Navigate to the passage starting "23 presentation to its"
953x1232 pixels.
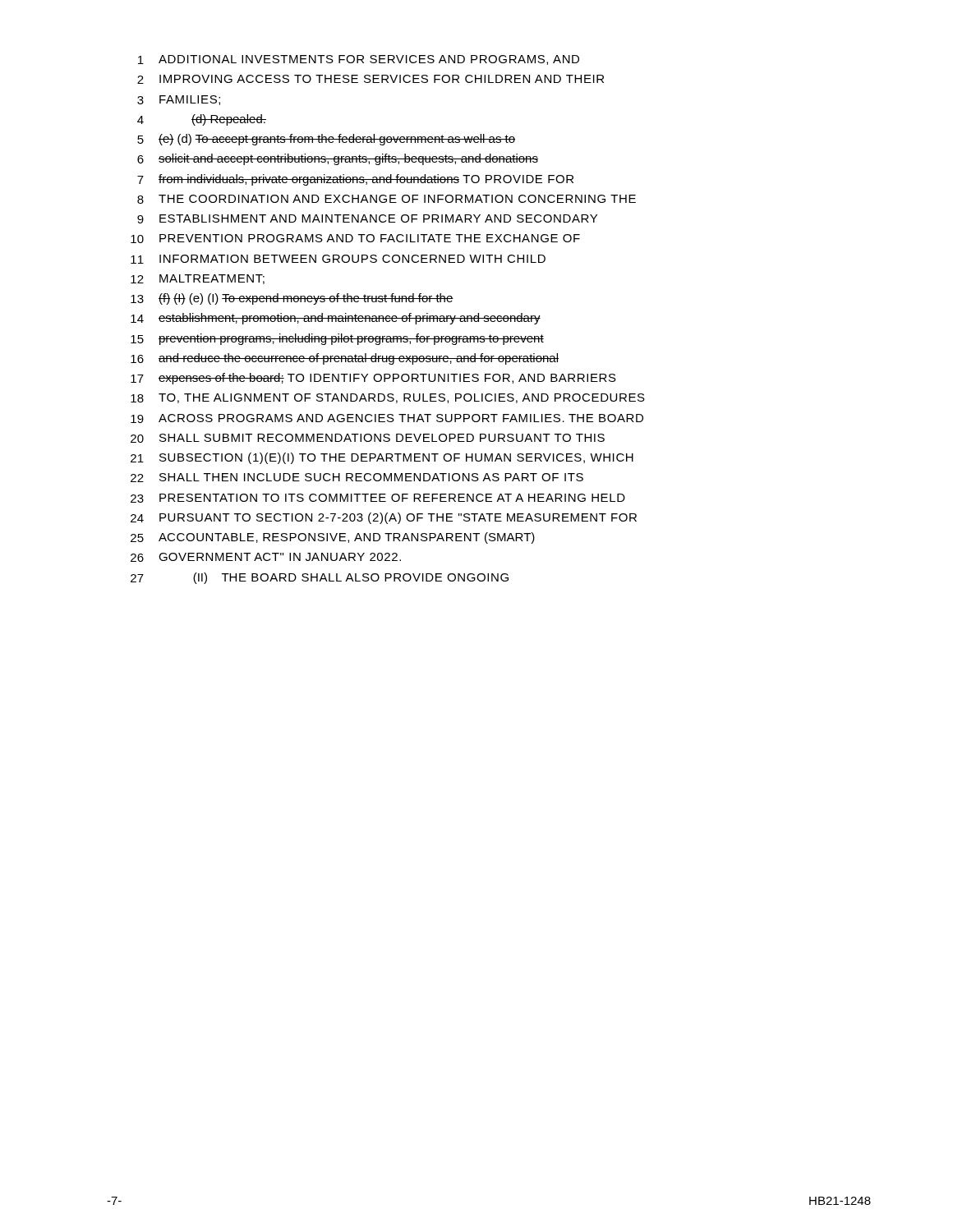point(489,497)
